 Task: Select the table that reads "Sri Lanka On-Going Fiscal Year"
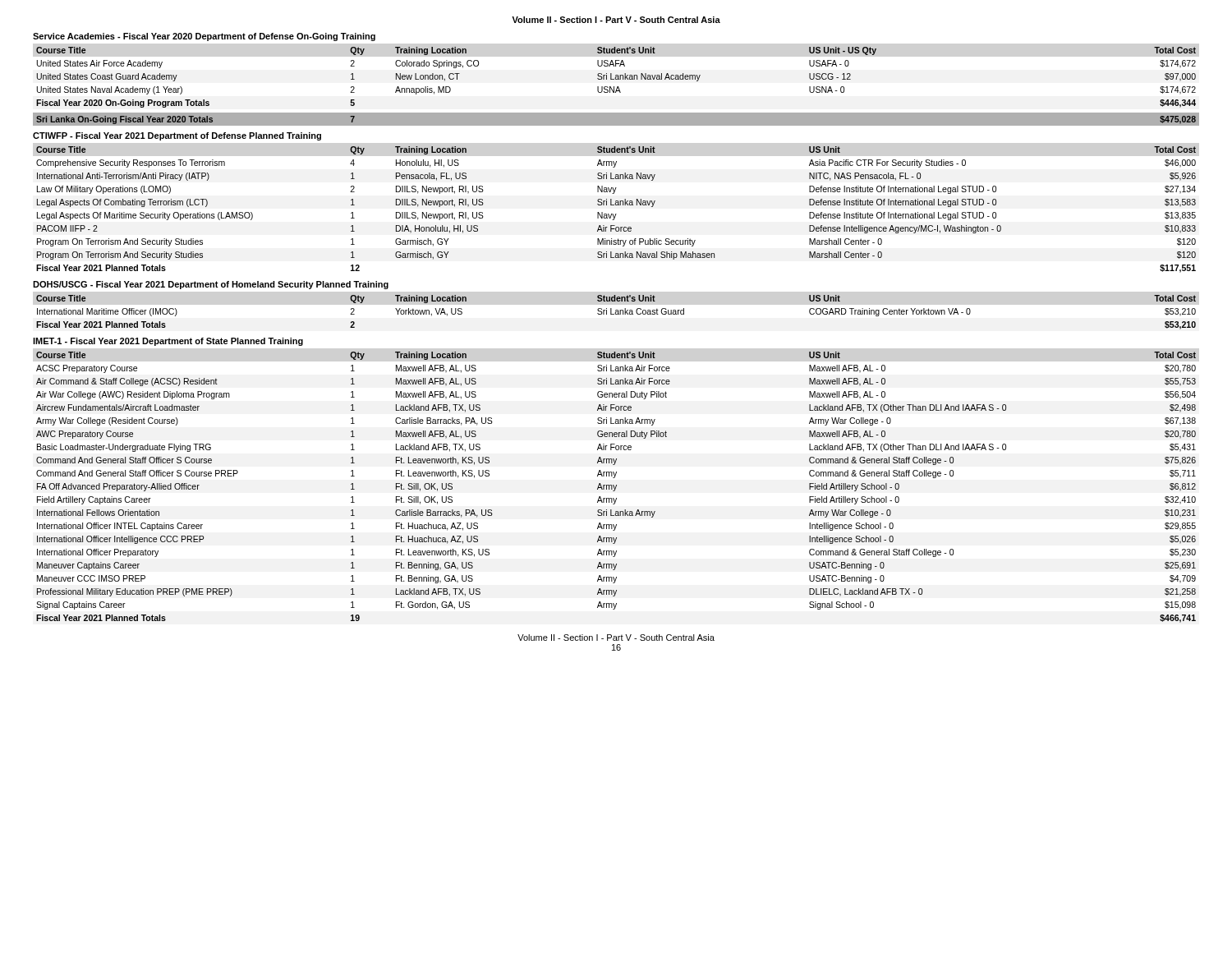[x=616, y=119]
